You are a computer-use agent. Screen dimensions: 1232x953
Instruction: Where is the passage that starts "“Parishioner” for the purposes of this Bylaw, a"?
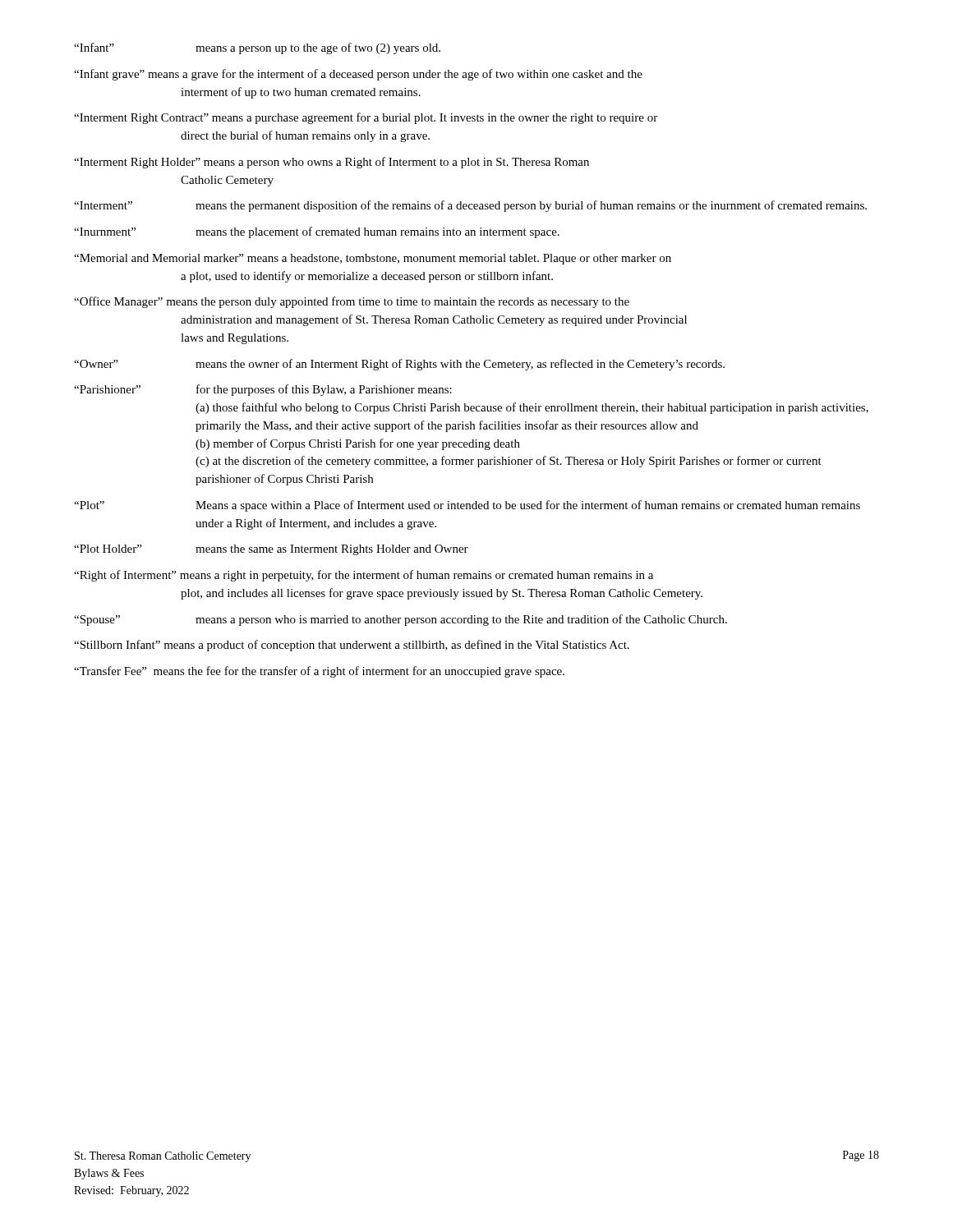click(476, 435)
